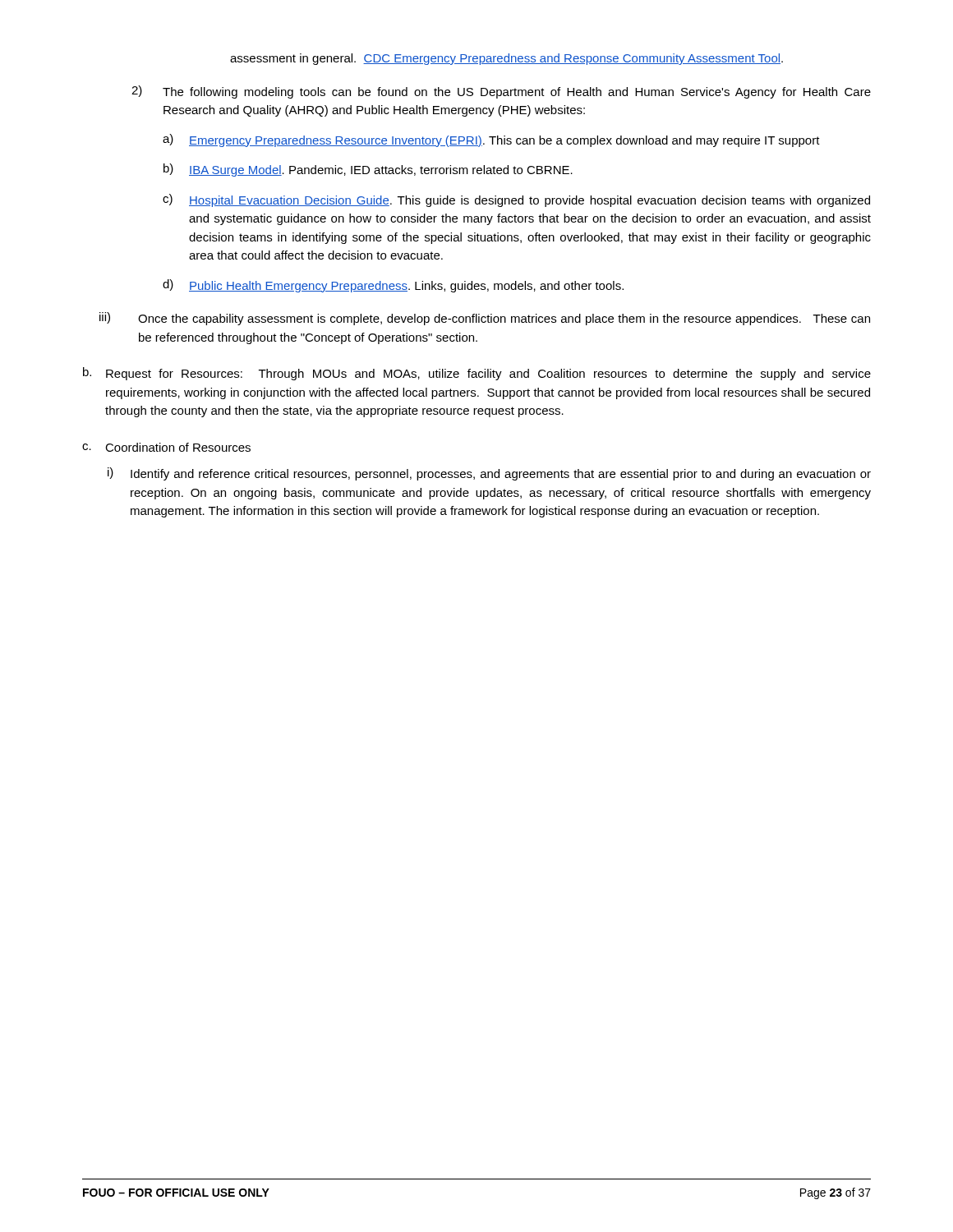
Task: Find the block on this page that starts "a) Emergency Preparedness Resource Inventory"
Action: coord(517,140)
